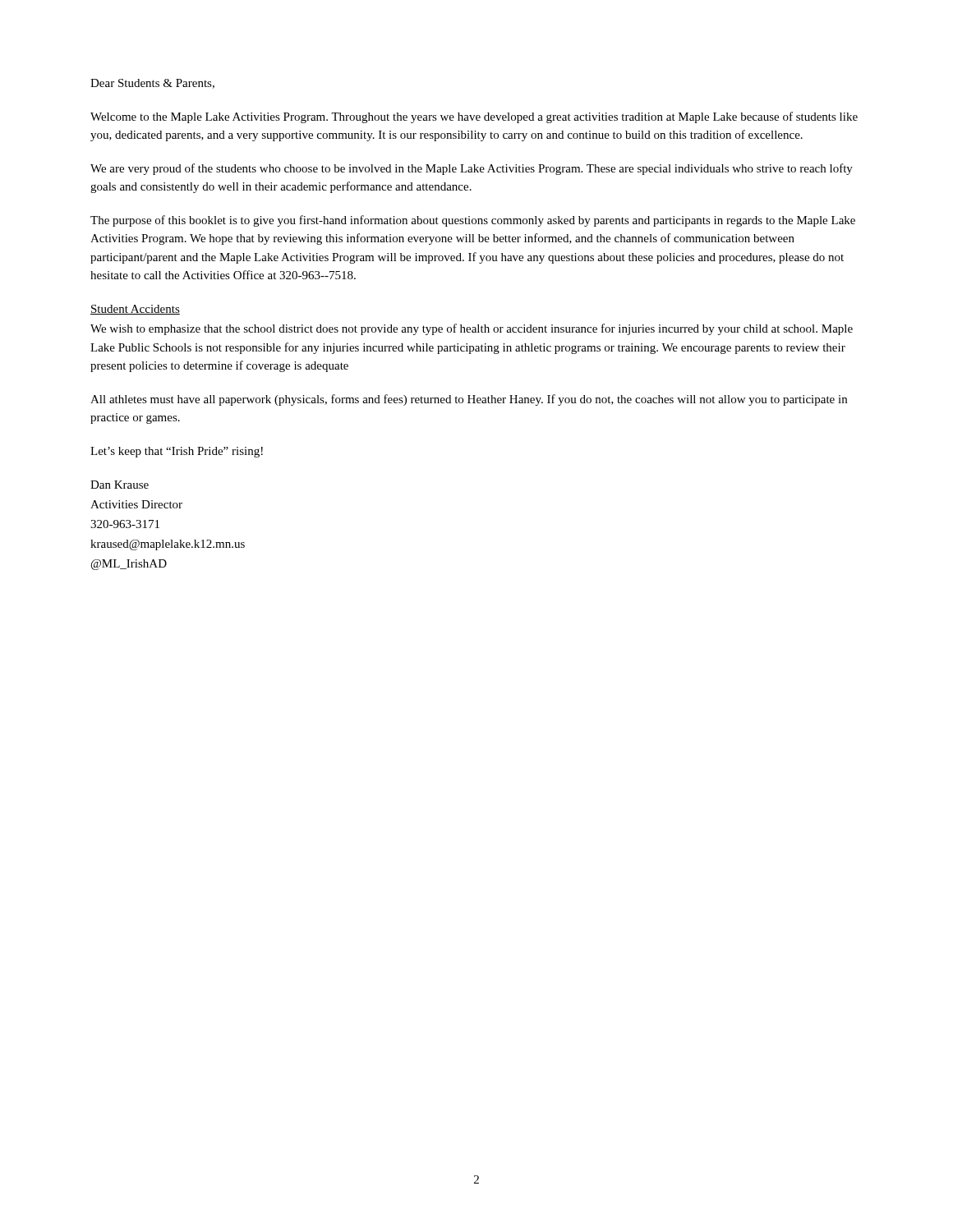This screenshot has height=1232, width=953.
Task: Where does it say "Student Accidents"?
Action: click(x=135, y=308)
